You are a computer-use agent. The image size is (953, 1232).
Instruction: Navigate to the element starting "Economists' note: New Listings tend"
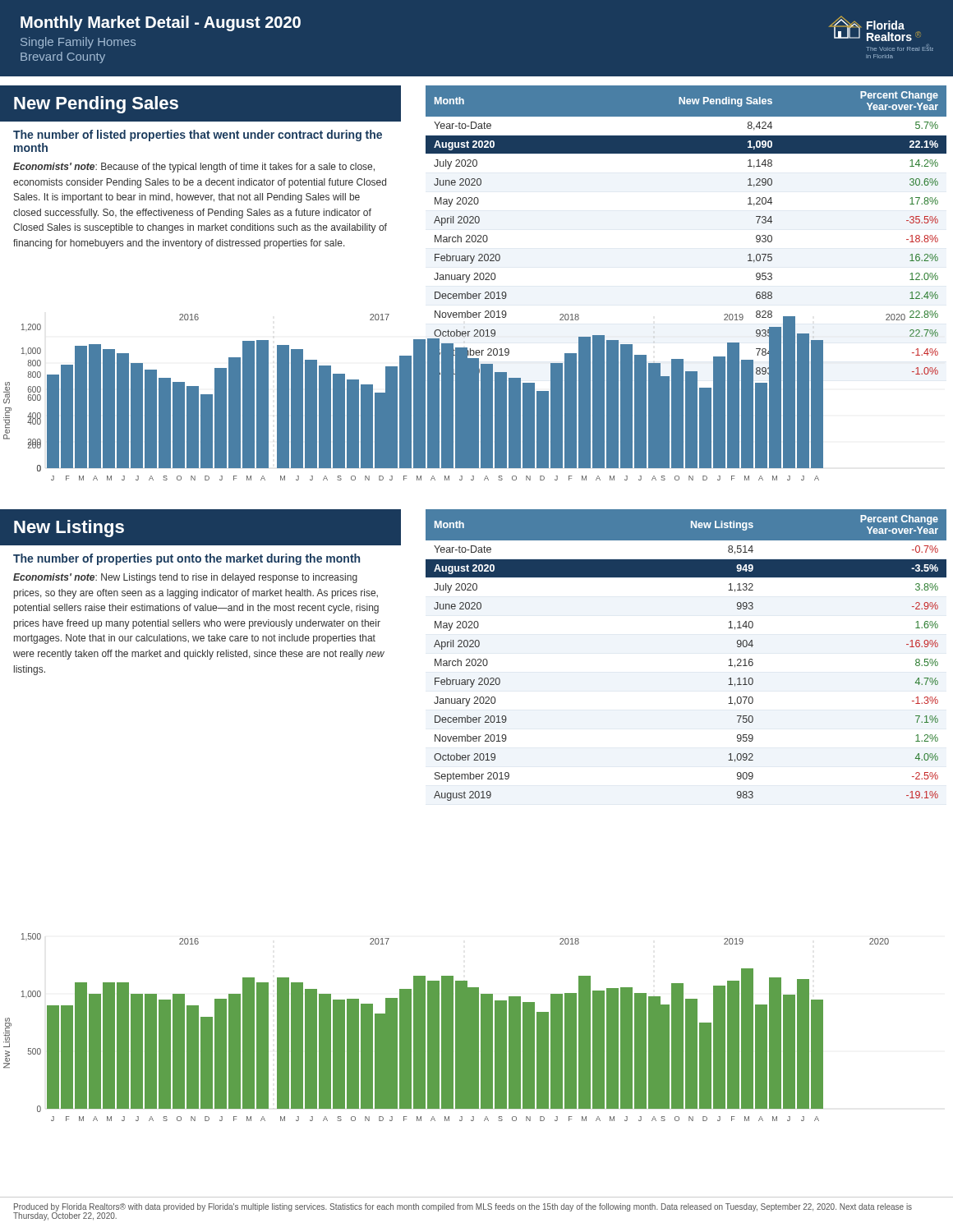[199, 623]
